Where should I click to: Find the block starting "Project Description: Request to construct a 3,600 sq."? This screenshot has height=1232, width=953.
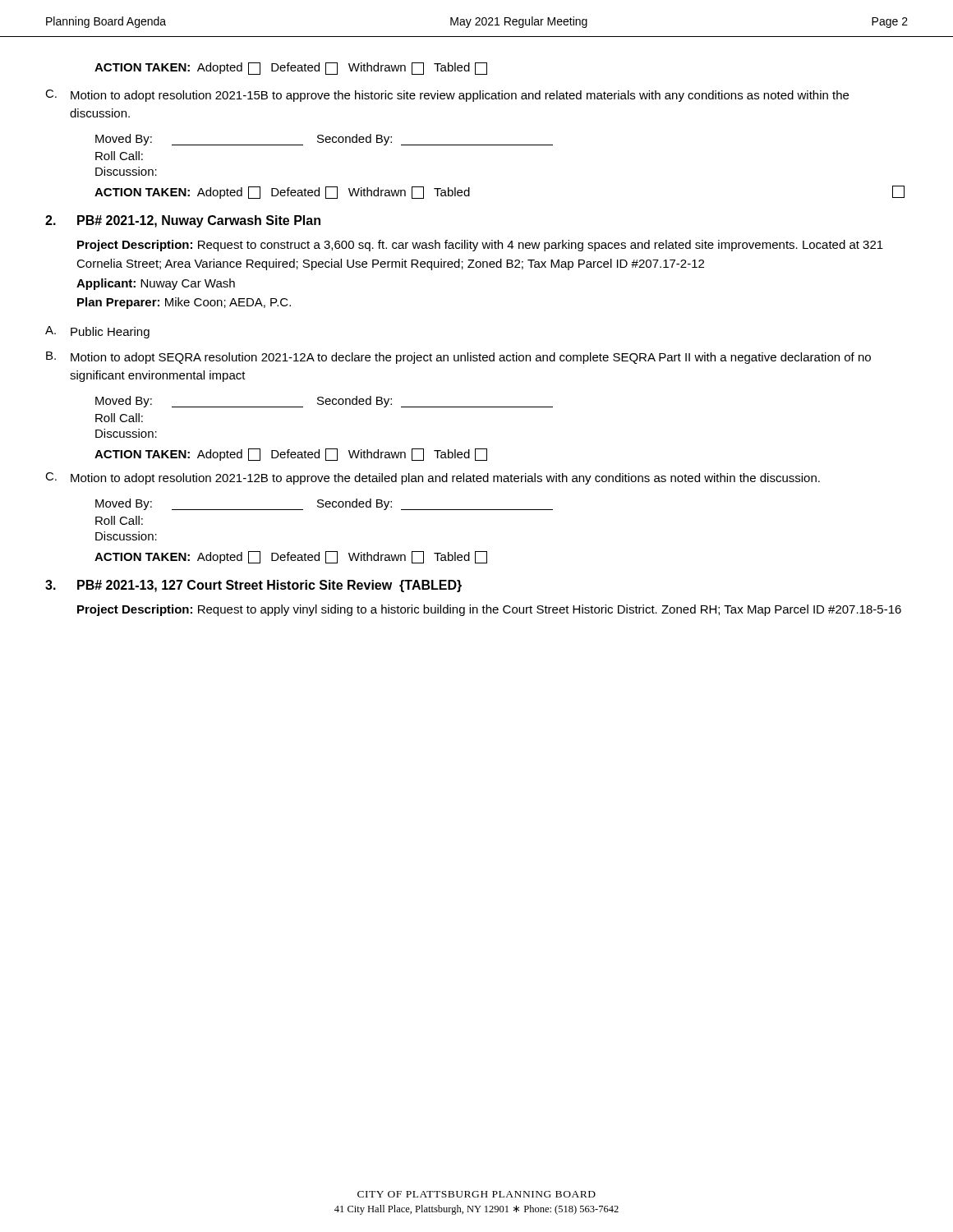tap(480, 273)
